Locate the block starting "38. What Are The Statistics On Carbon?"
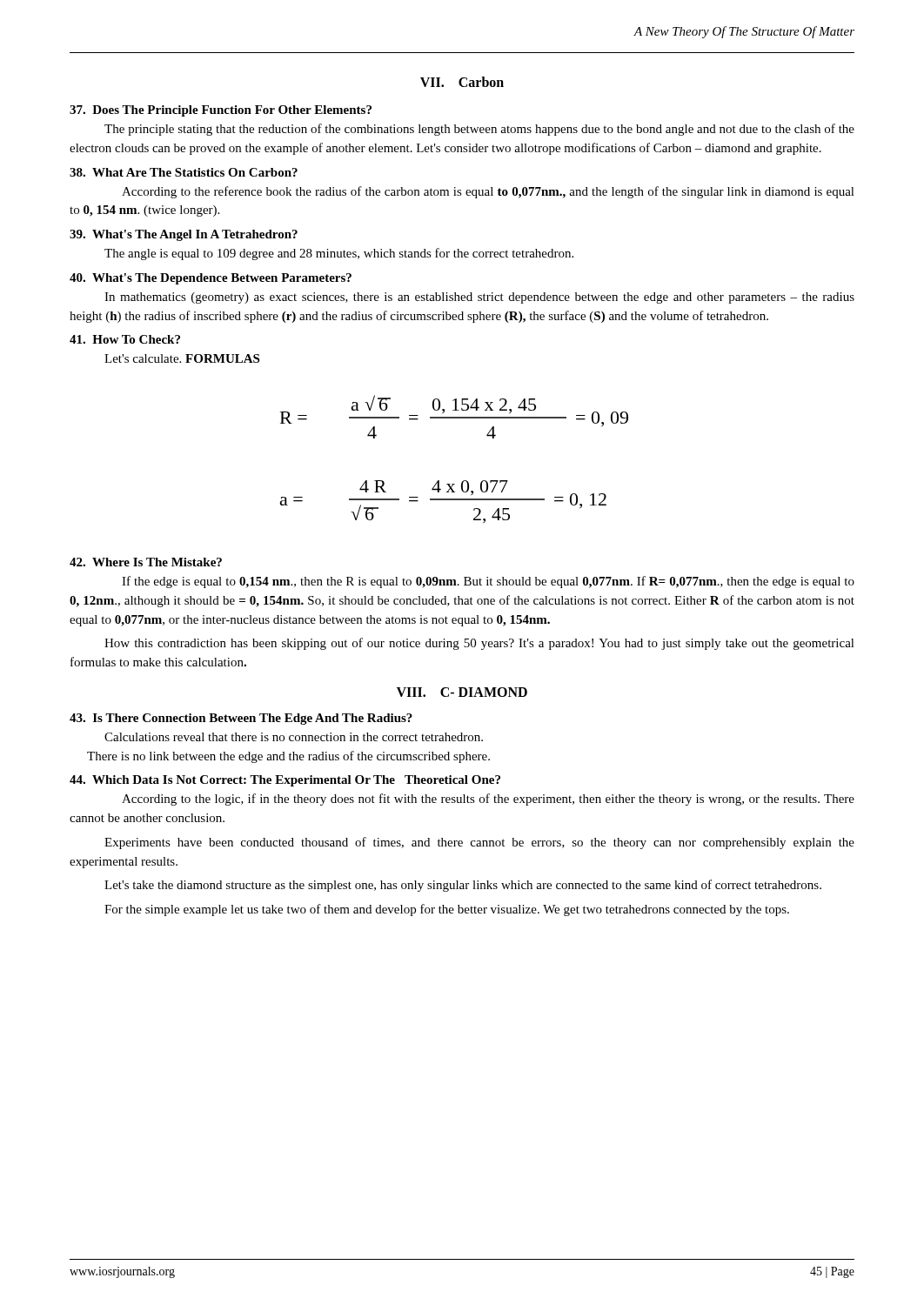924x1305 pixels. 184,172
